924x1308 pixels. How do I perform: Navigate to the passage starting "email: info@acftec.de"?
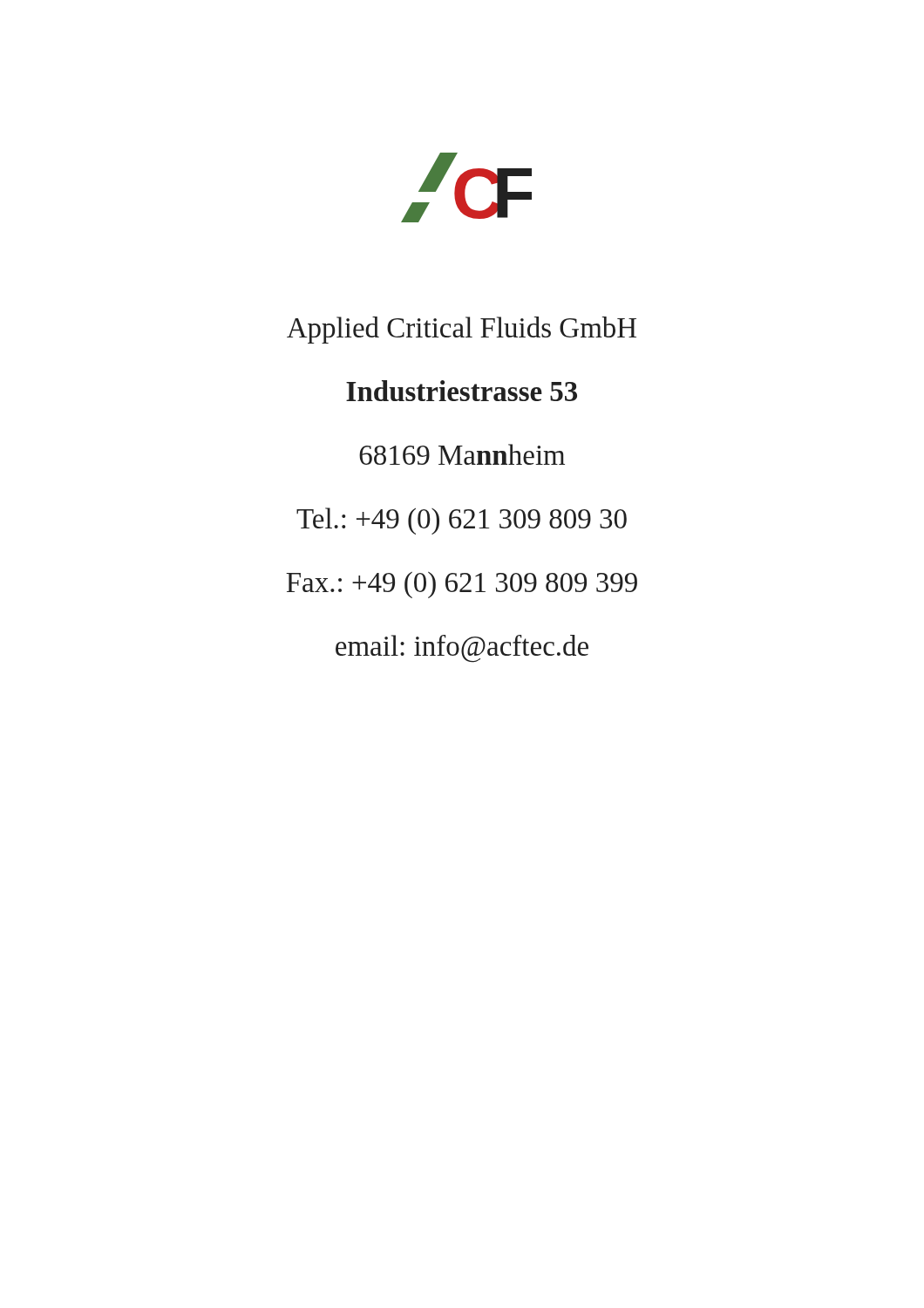[x=462, y=646]
